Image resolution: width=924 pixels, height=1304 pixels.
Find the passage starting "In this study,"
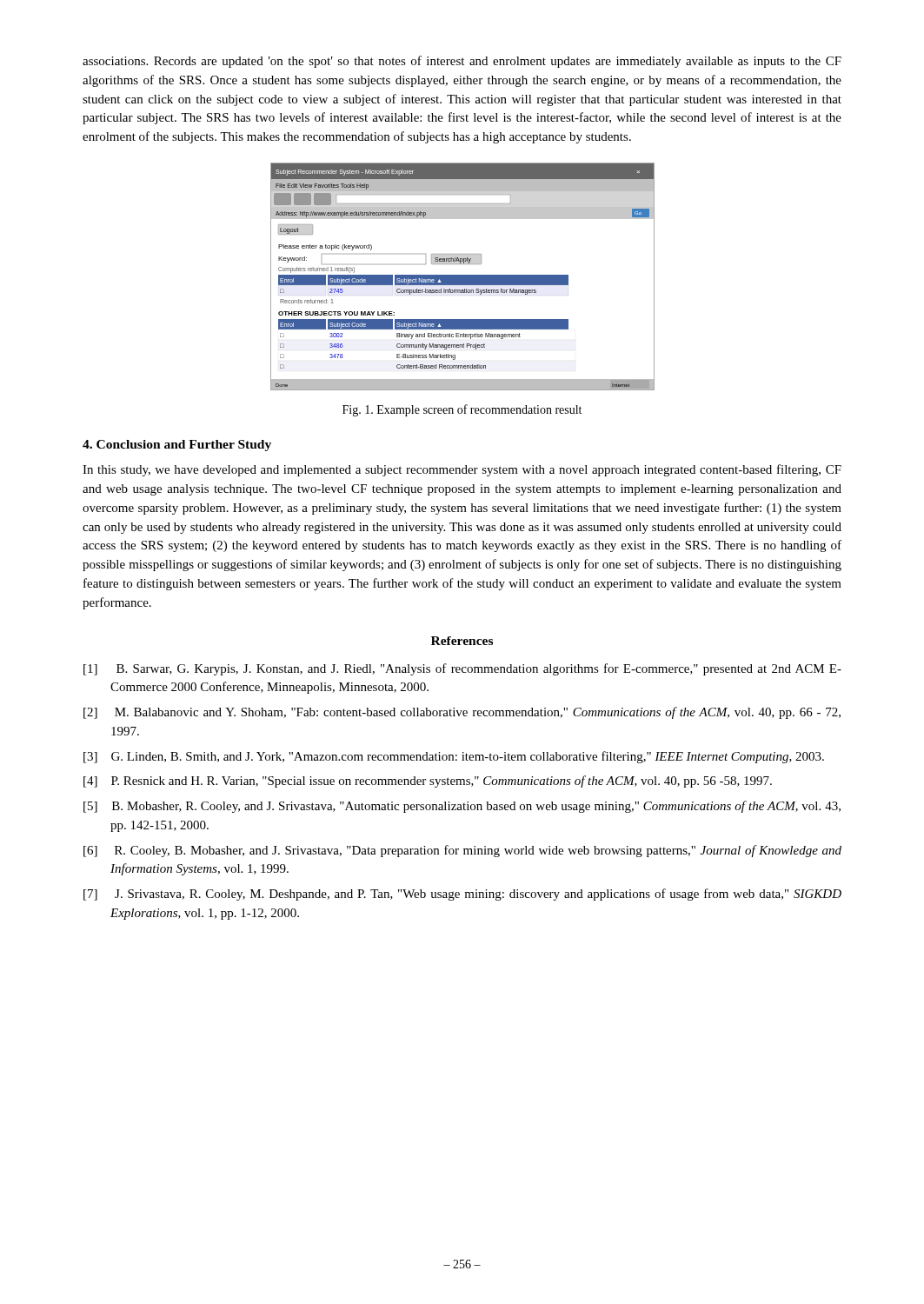coord(462,536)
